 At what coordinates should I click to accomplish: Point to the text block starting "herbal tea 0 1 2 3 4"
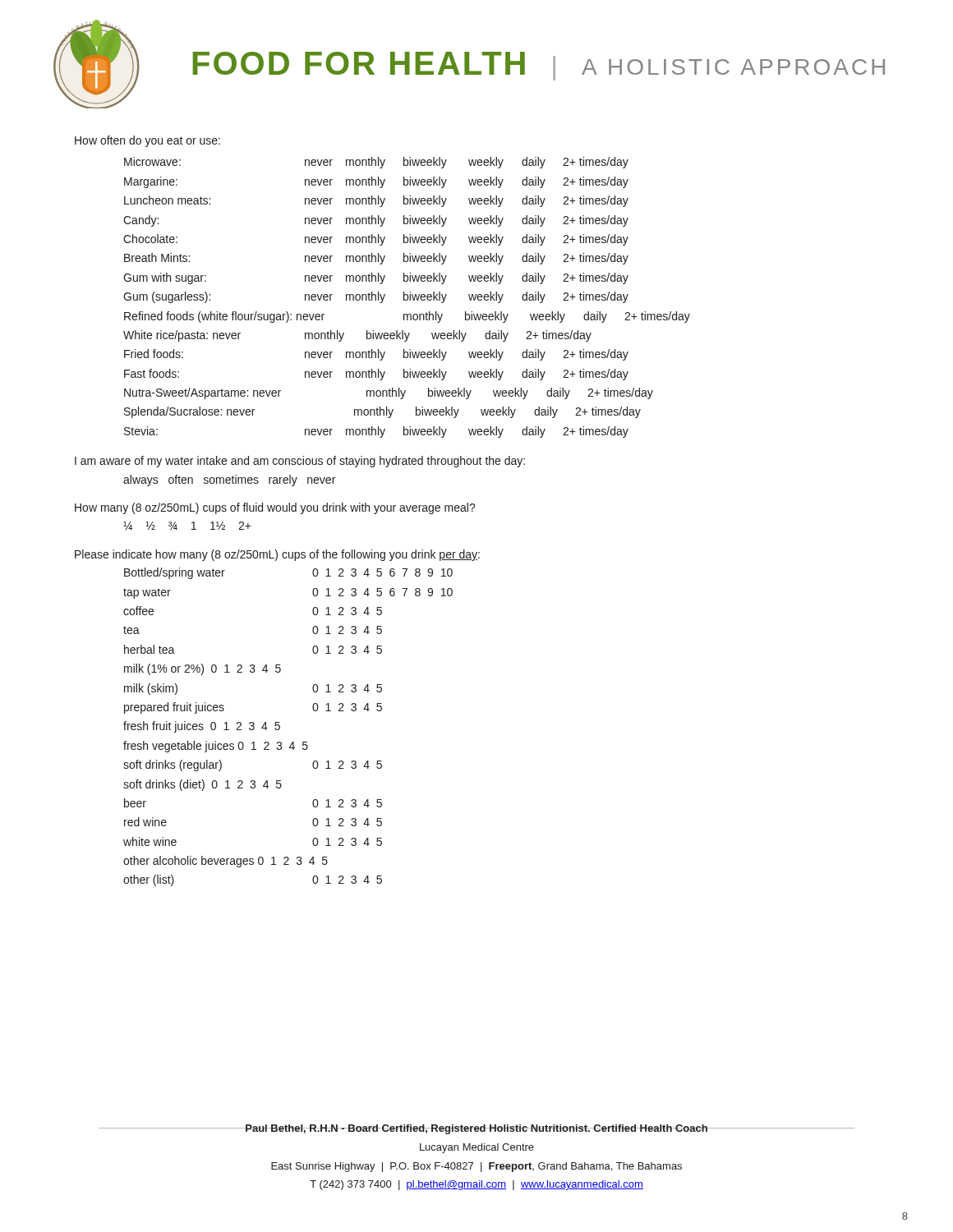[x=147, y=648]
